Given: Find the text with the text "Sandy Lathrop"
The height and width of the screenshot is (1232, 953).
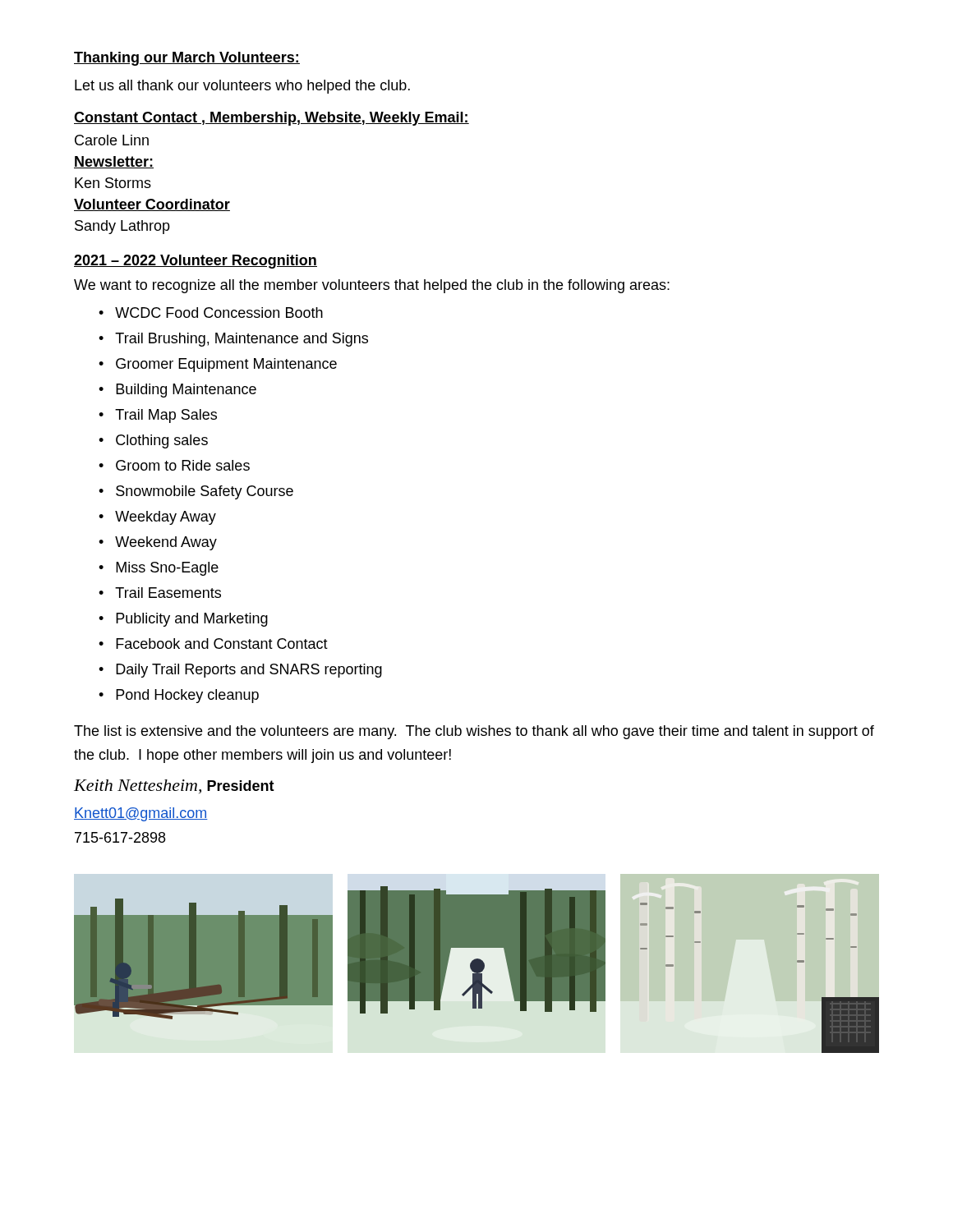Looking at the screenshot, I should click(122, 226).
